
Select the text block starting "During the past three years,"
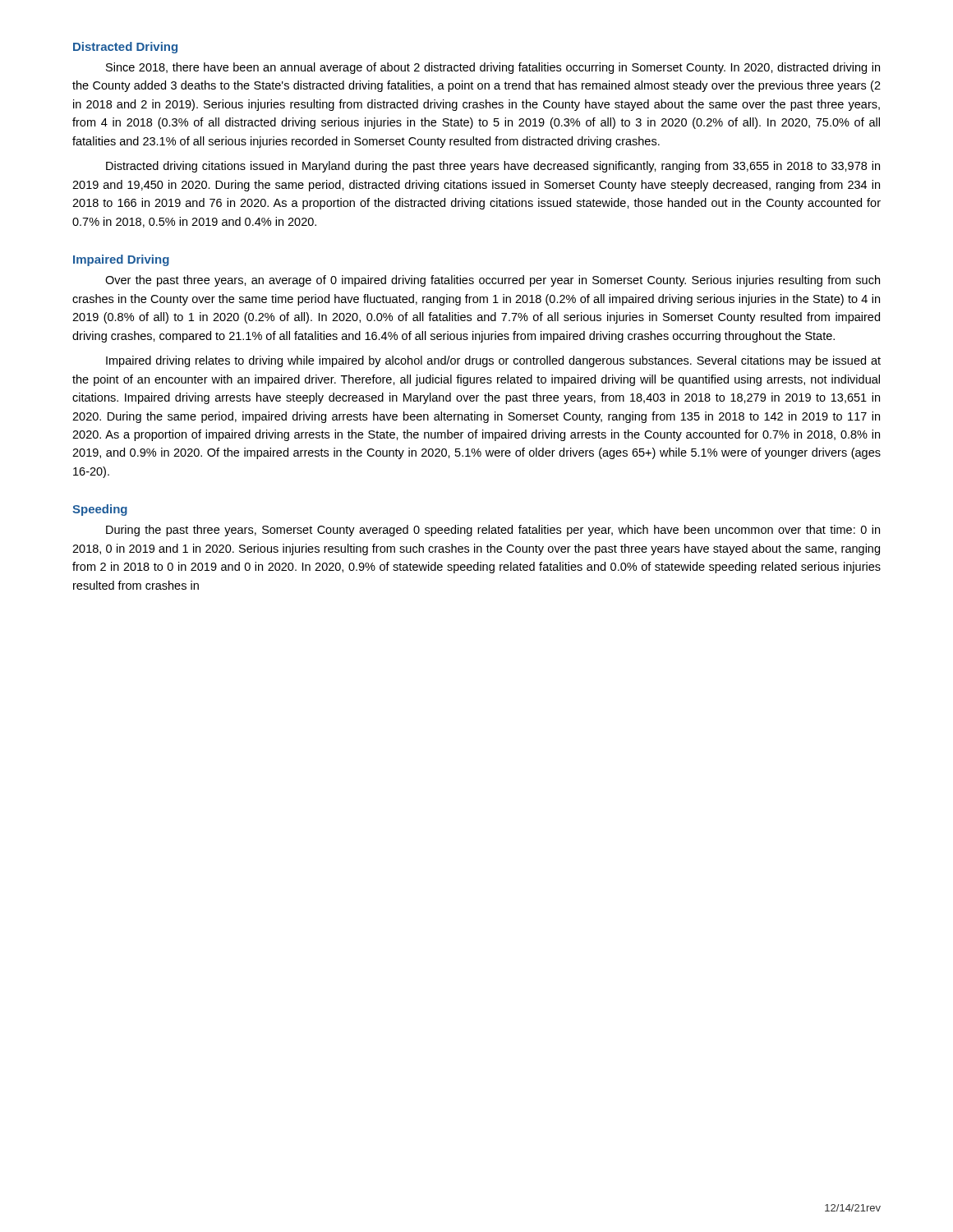(x=476, y=558)
